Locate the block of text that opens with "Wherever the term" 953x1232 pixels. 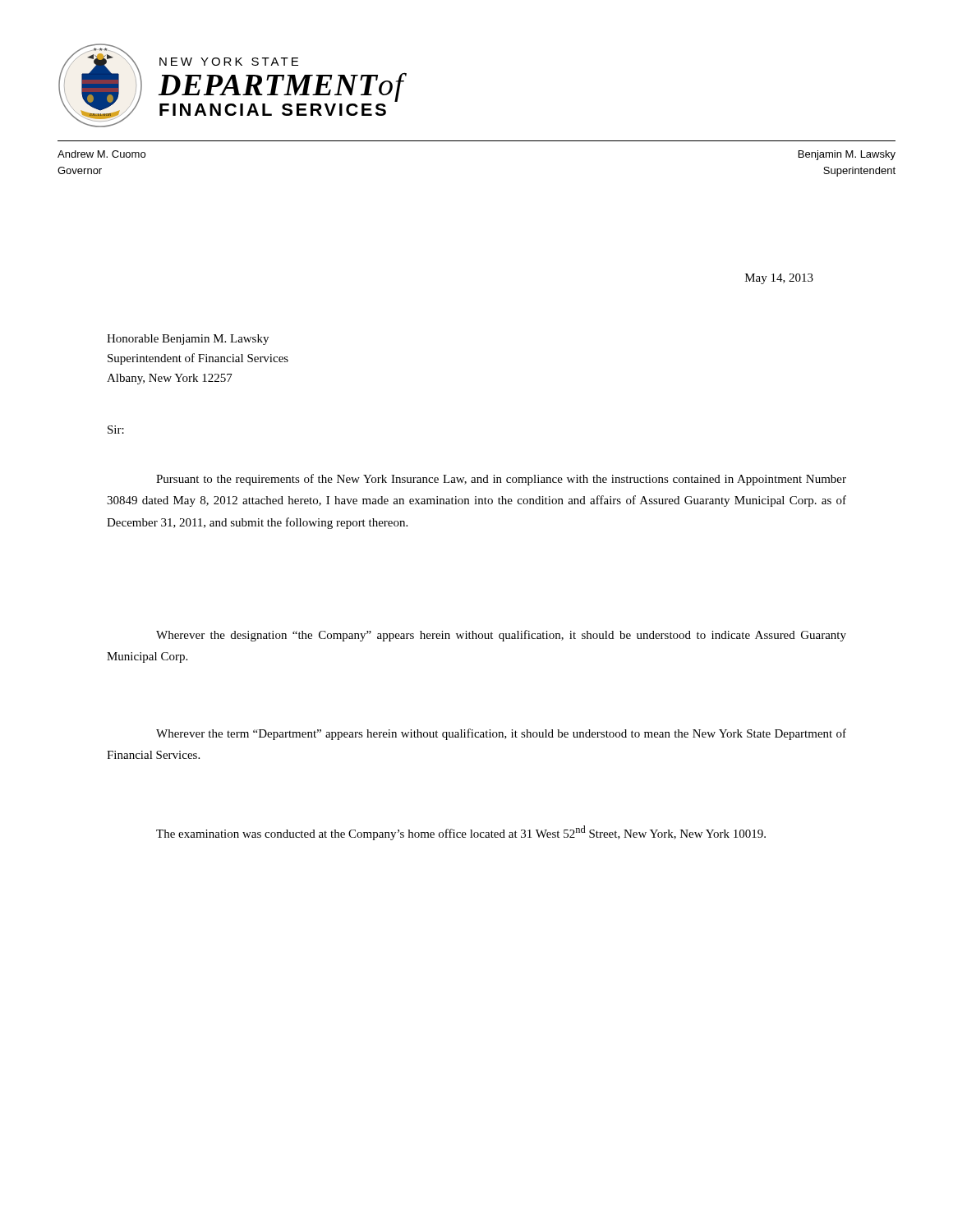(x=476, y=744)
